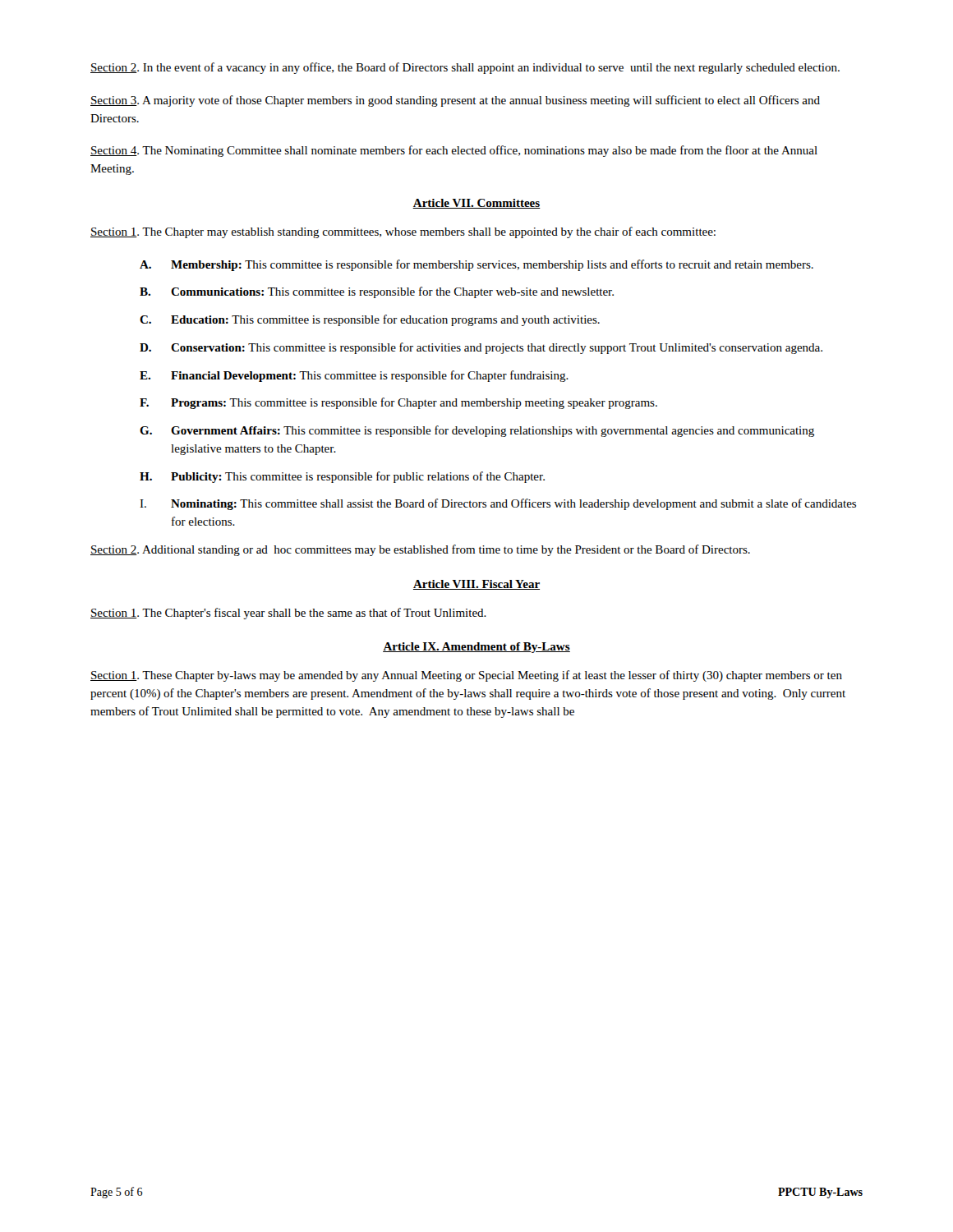Navigate to the block starting "G. Government Affairs: This committee"
This screenshot has height=1232, width=953.
click(501, 440)
